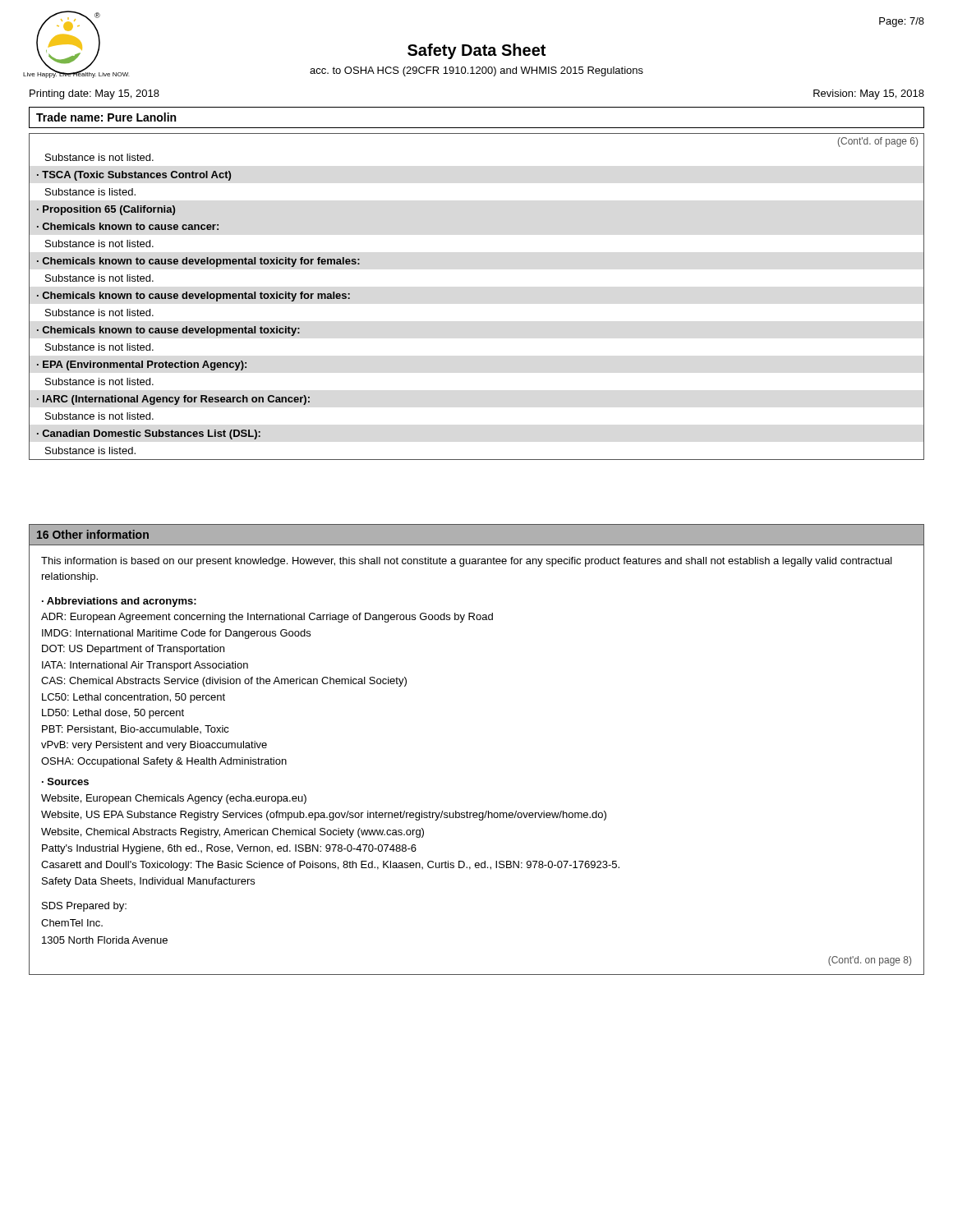This screenshot has height=1232, width=953.
Task: Locate the text "Printing date: May 15, 2018"
Action: click(x=94, y=93)
